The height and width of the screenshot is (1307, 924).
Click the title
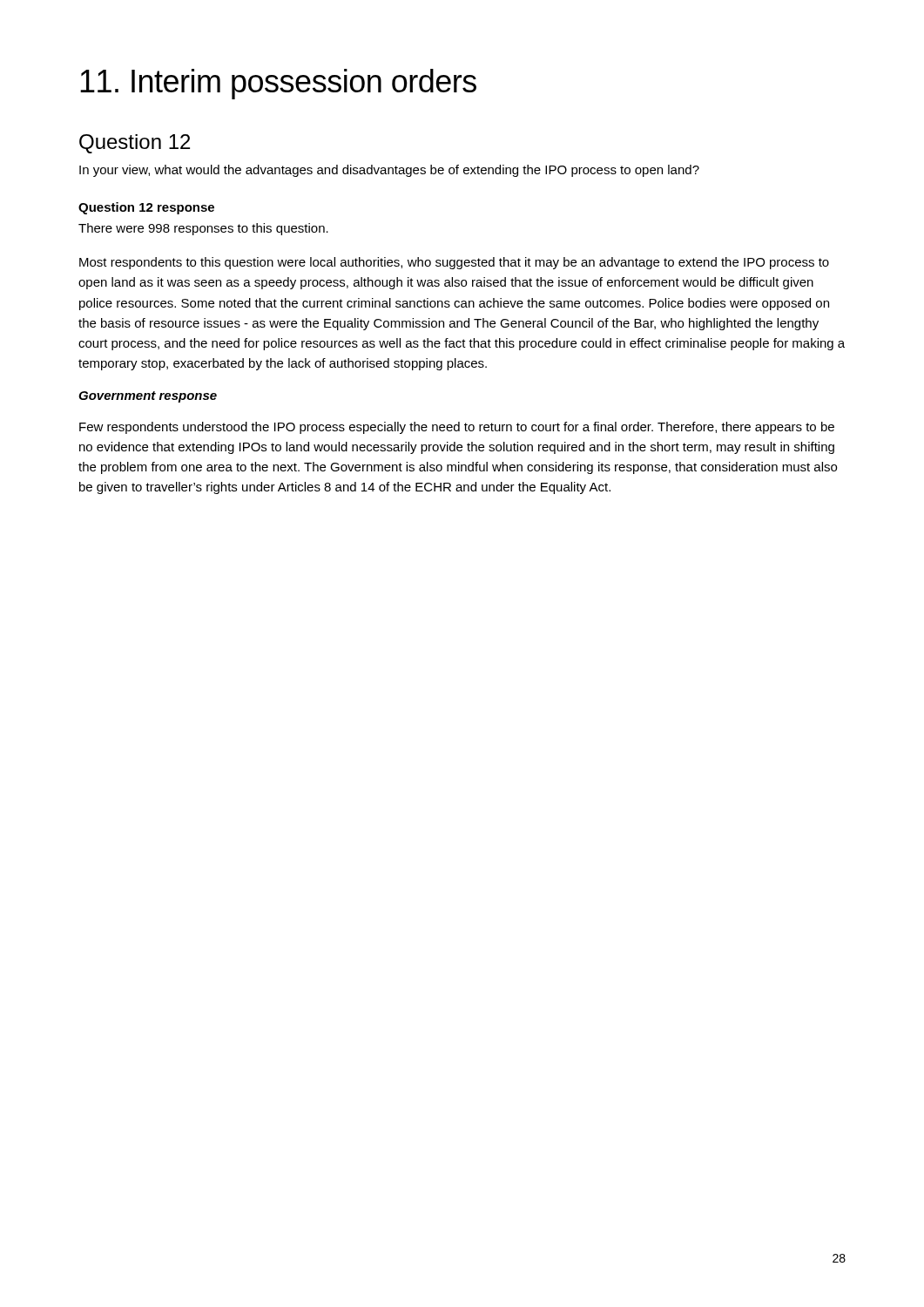(x=462, y=82)
